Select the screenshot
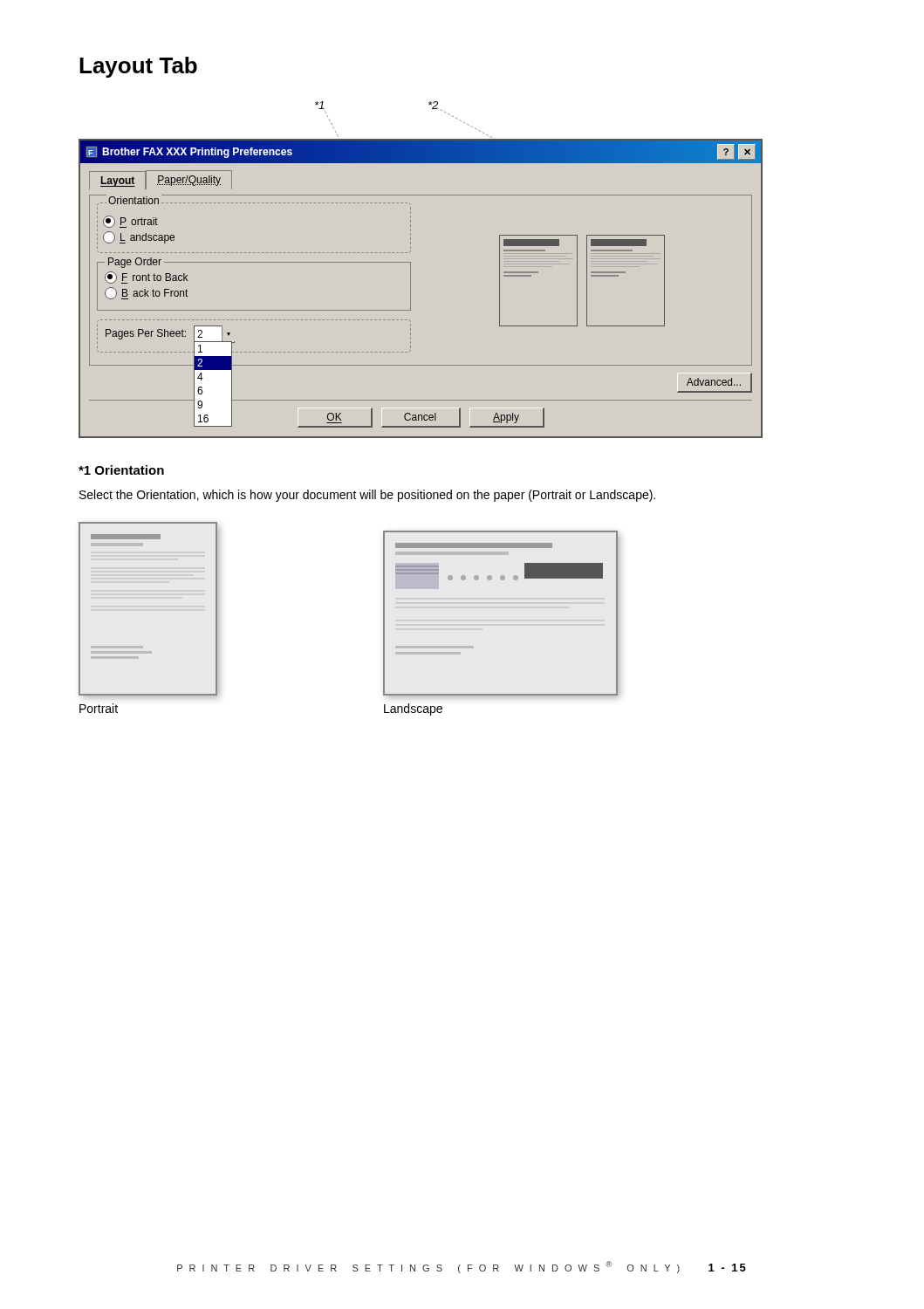This screenshot has width=924, height=1309. pos(458,268)
